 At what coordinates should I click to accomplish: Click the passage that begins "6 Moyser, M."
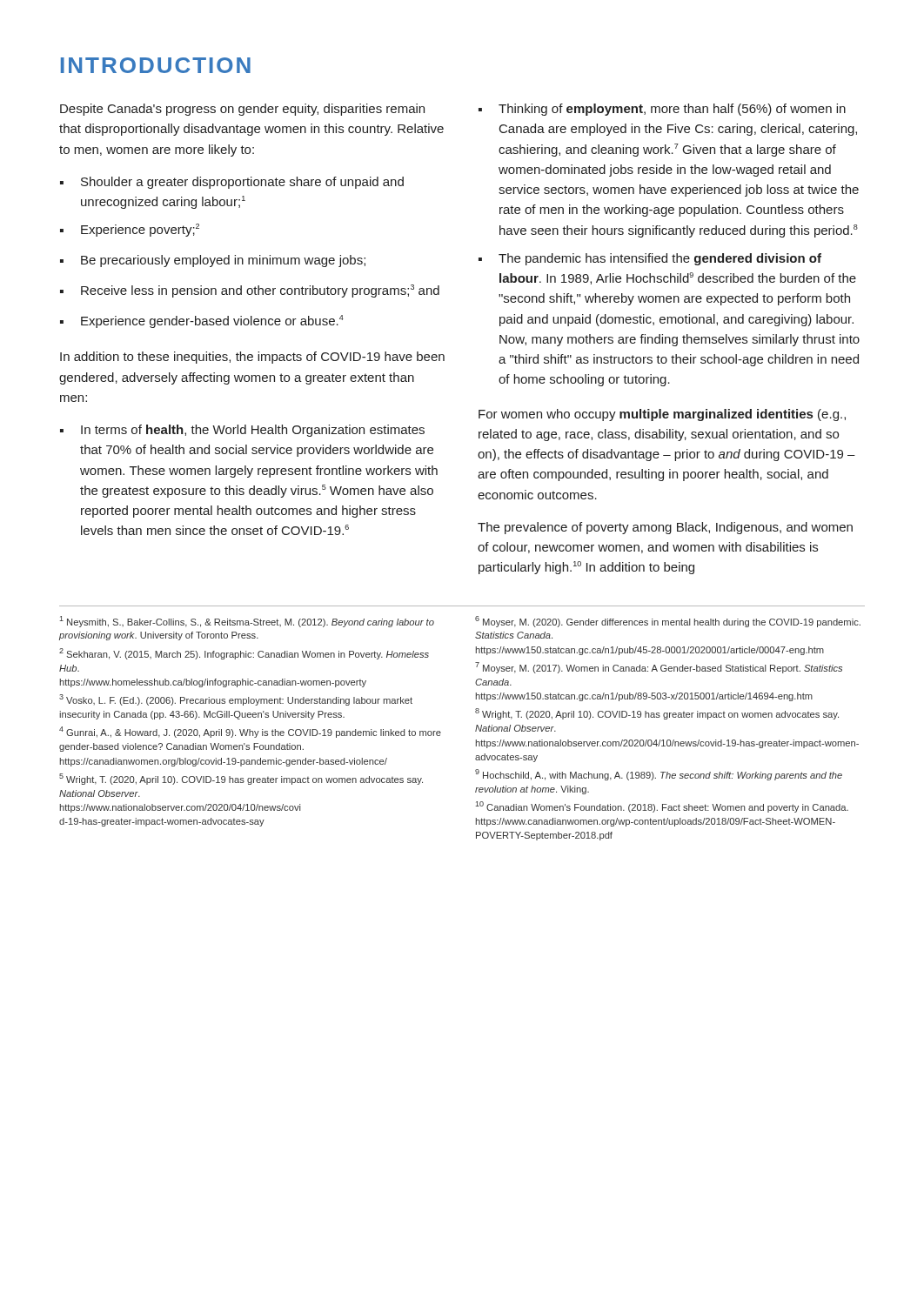pos(670,635)
